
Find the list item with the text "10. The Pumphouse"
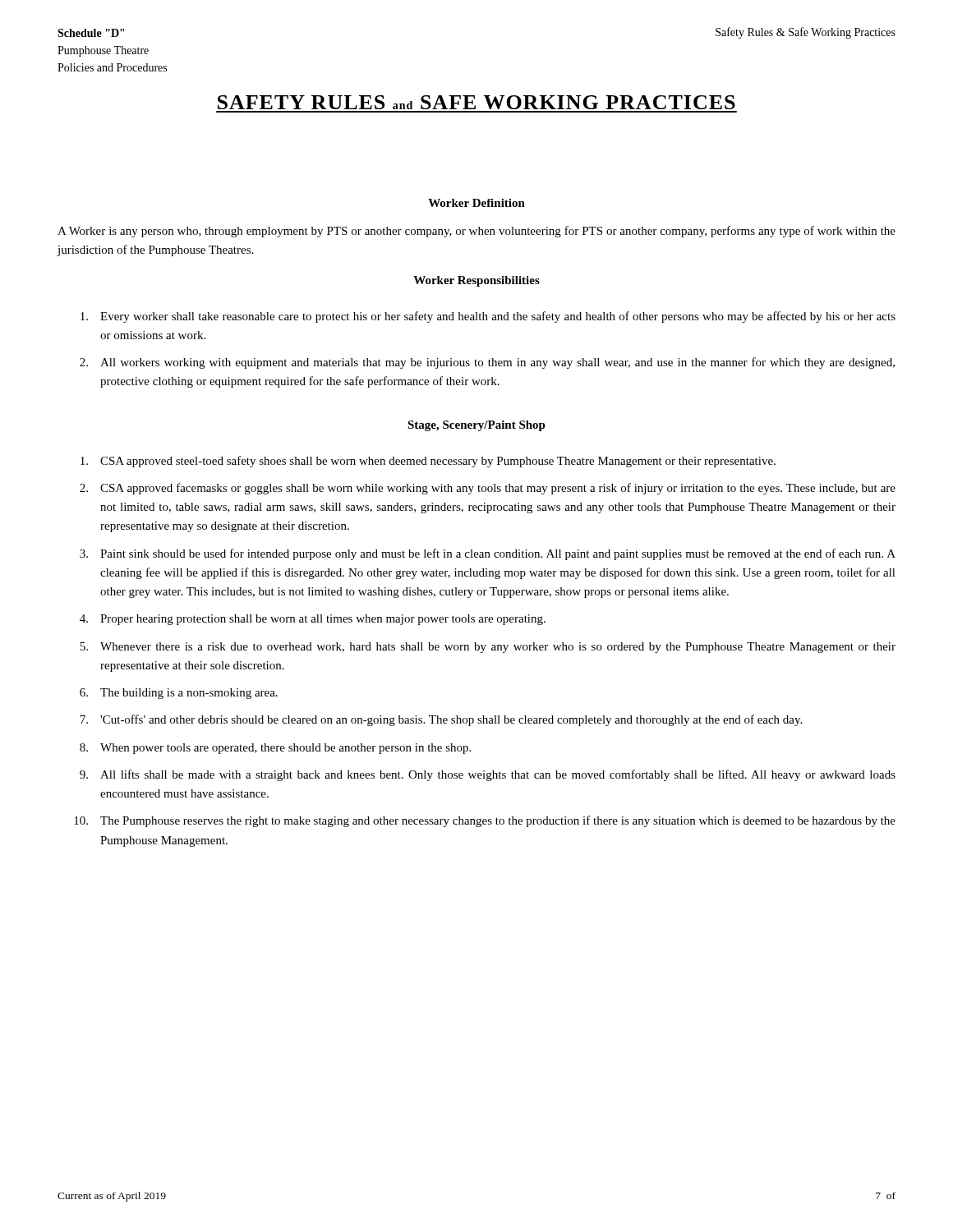pos(476,831)
